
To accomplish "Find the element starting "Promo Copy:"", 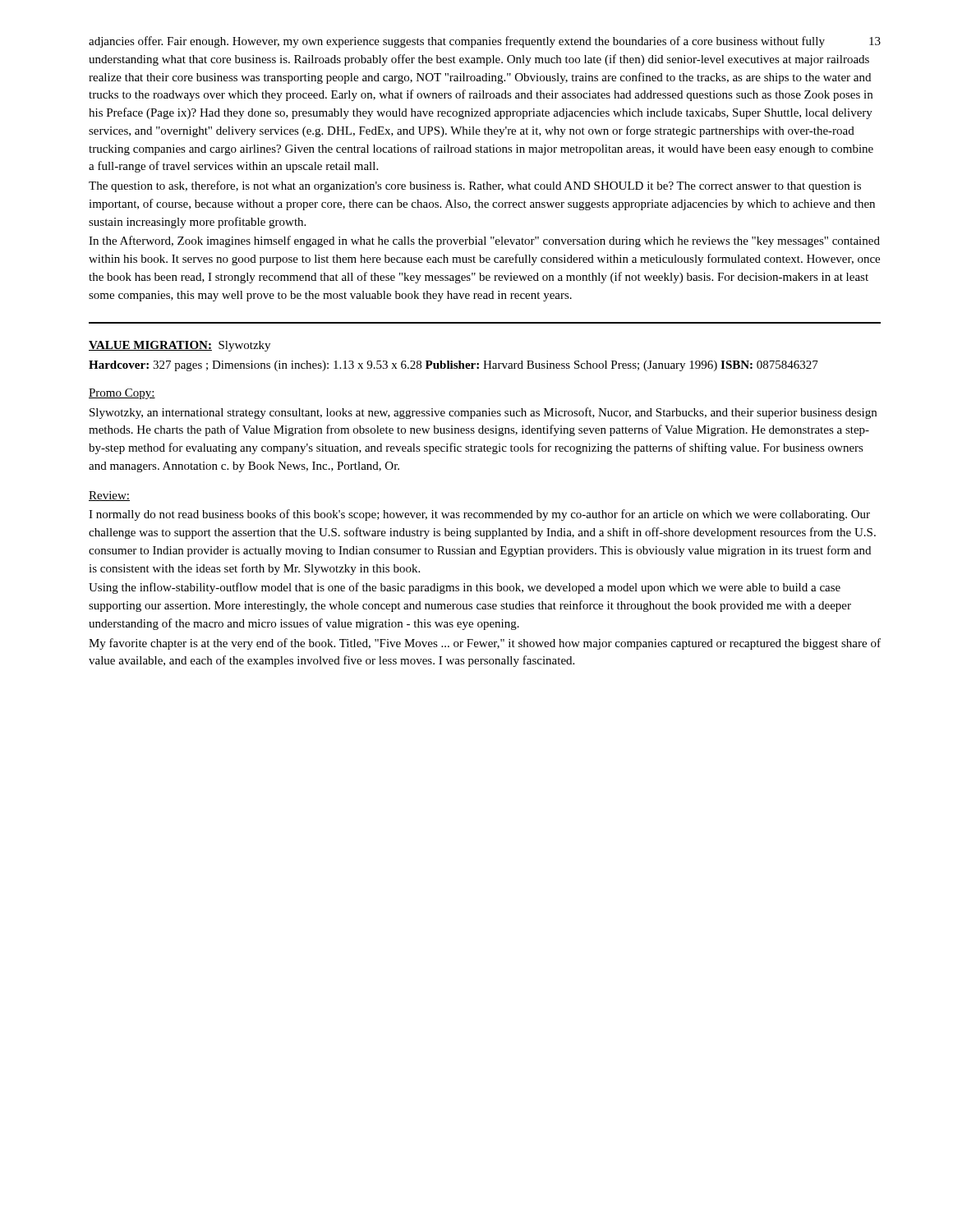I will coord(122,392).
